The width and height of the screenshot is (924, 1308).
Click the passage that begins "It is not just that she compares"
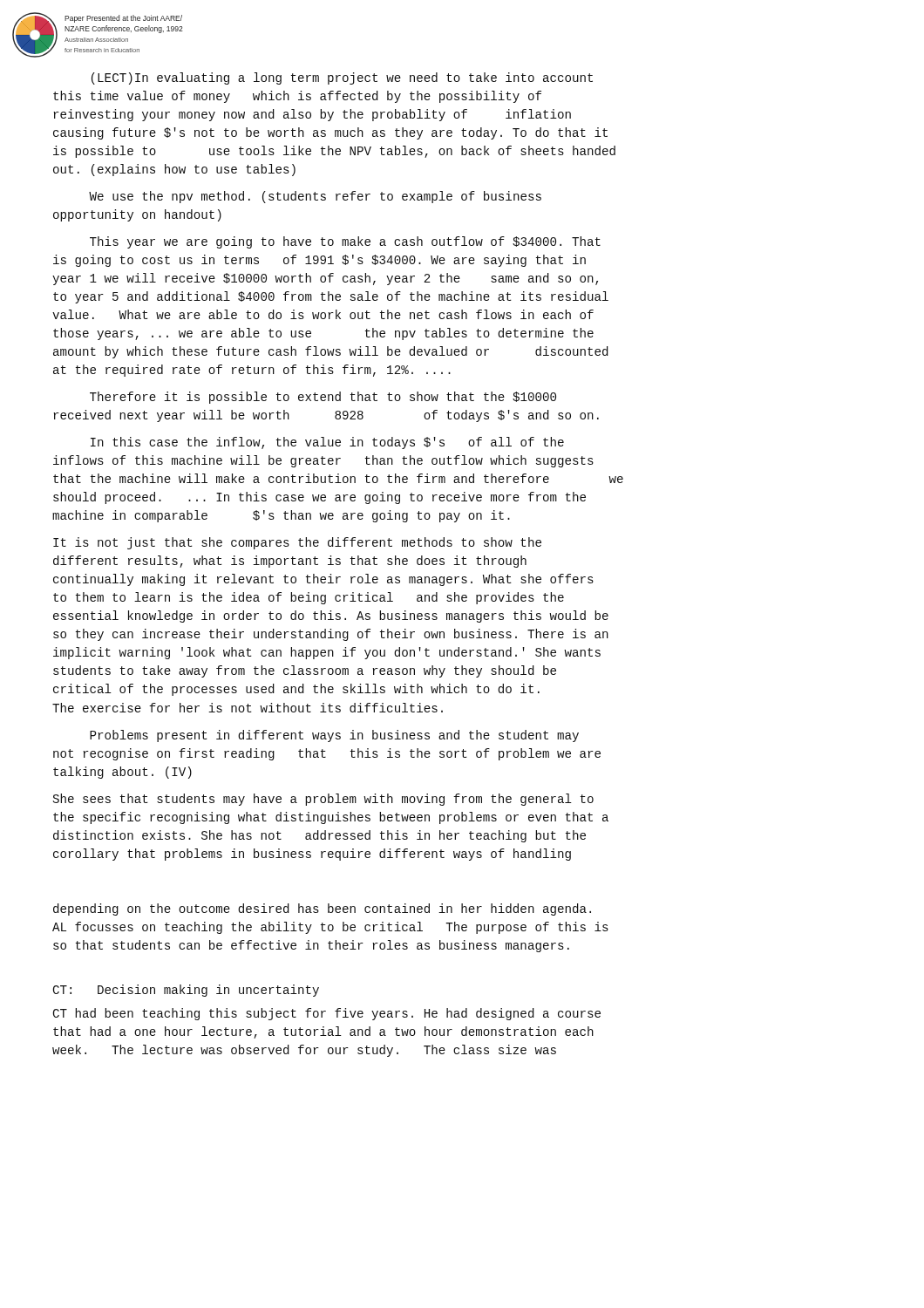(464, 626)
